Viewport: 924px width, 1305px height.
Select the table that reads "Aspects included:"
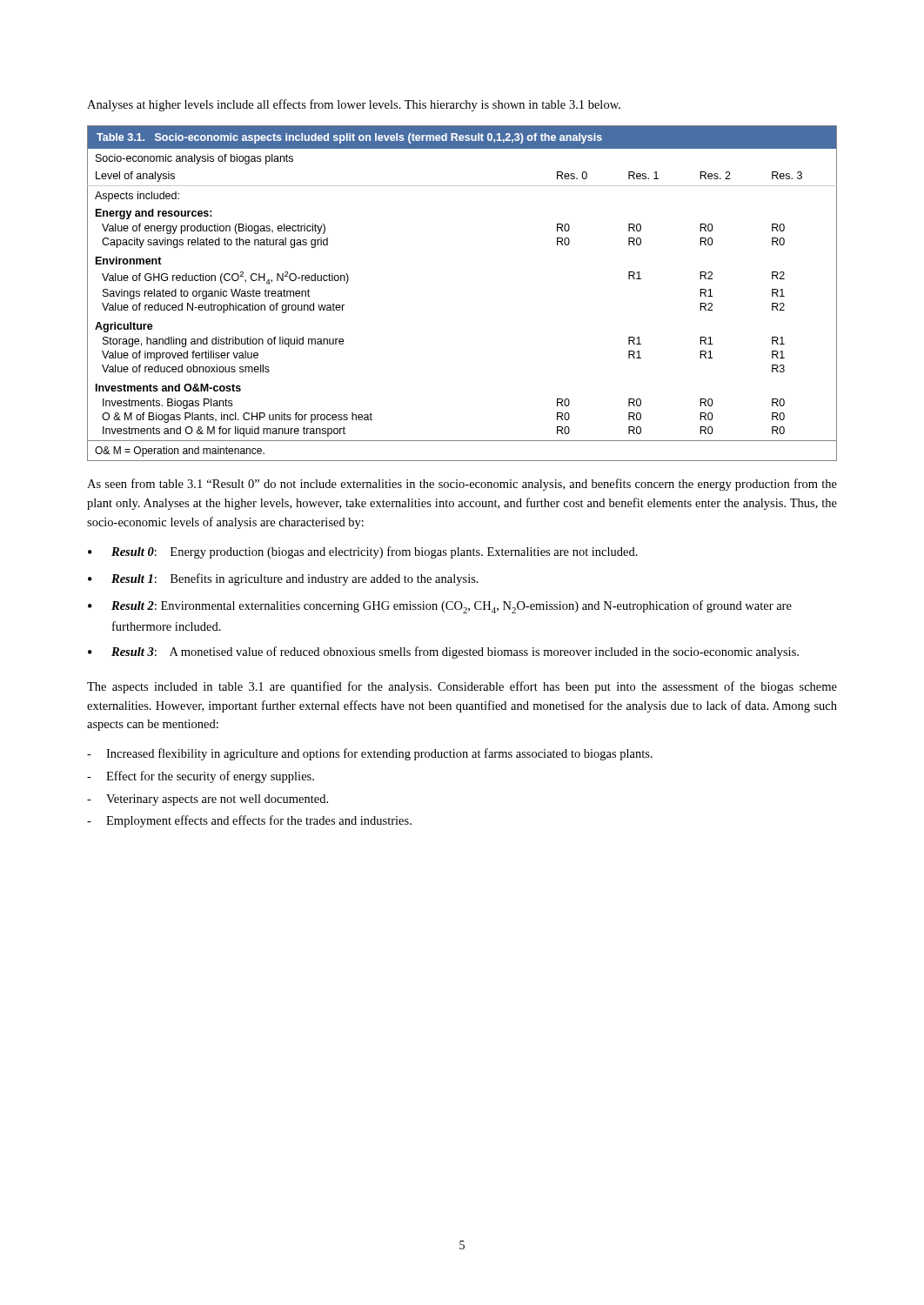[x=462, y=293]
